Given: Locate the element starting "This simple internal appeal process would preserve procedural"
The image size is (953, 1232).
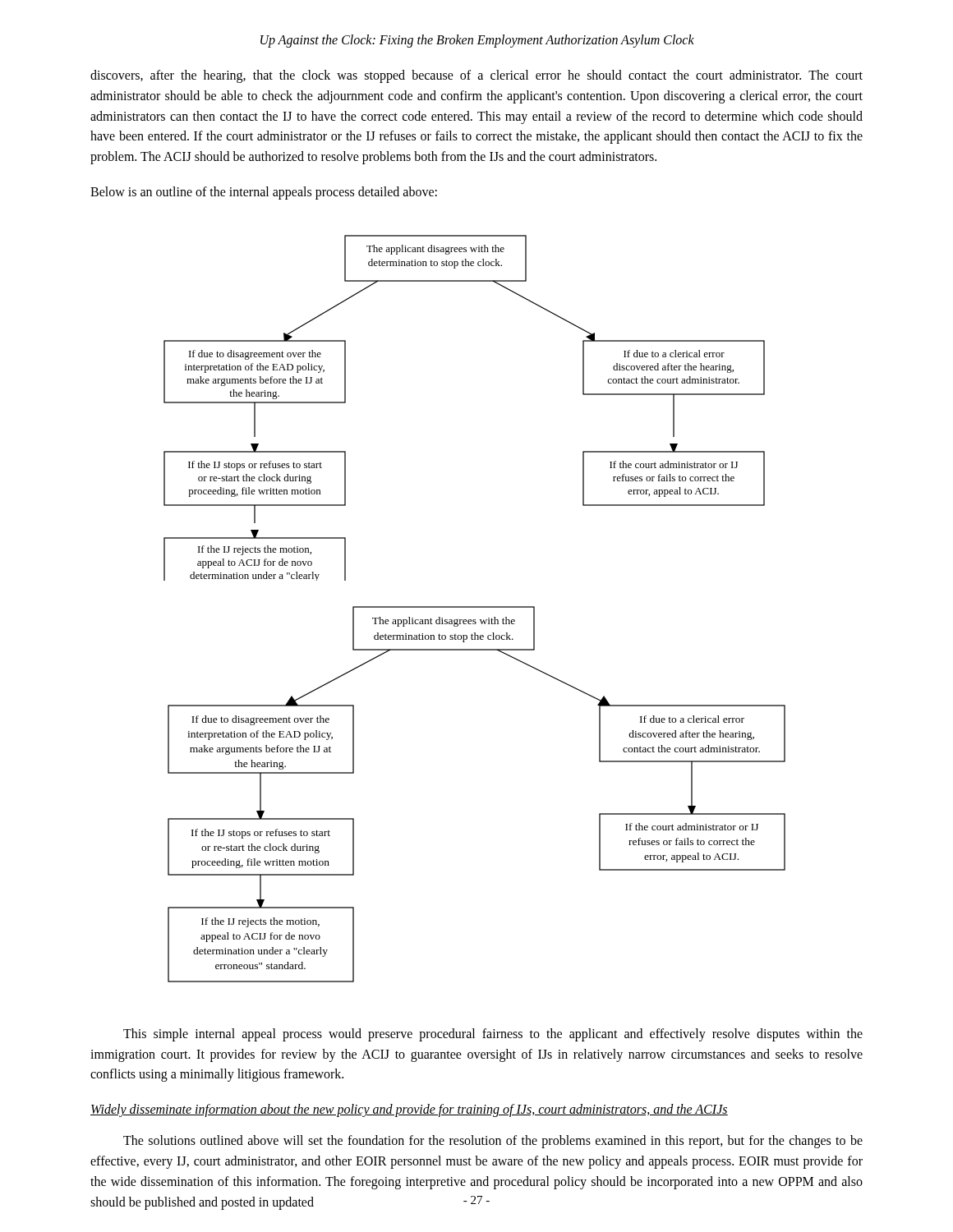Looking at the screenshot, I should pyautogui.click(x=476, y=1054).
